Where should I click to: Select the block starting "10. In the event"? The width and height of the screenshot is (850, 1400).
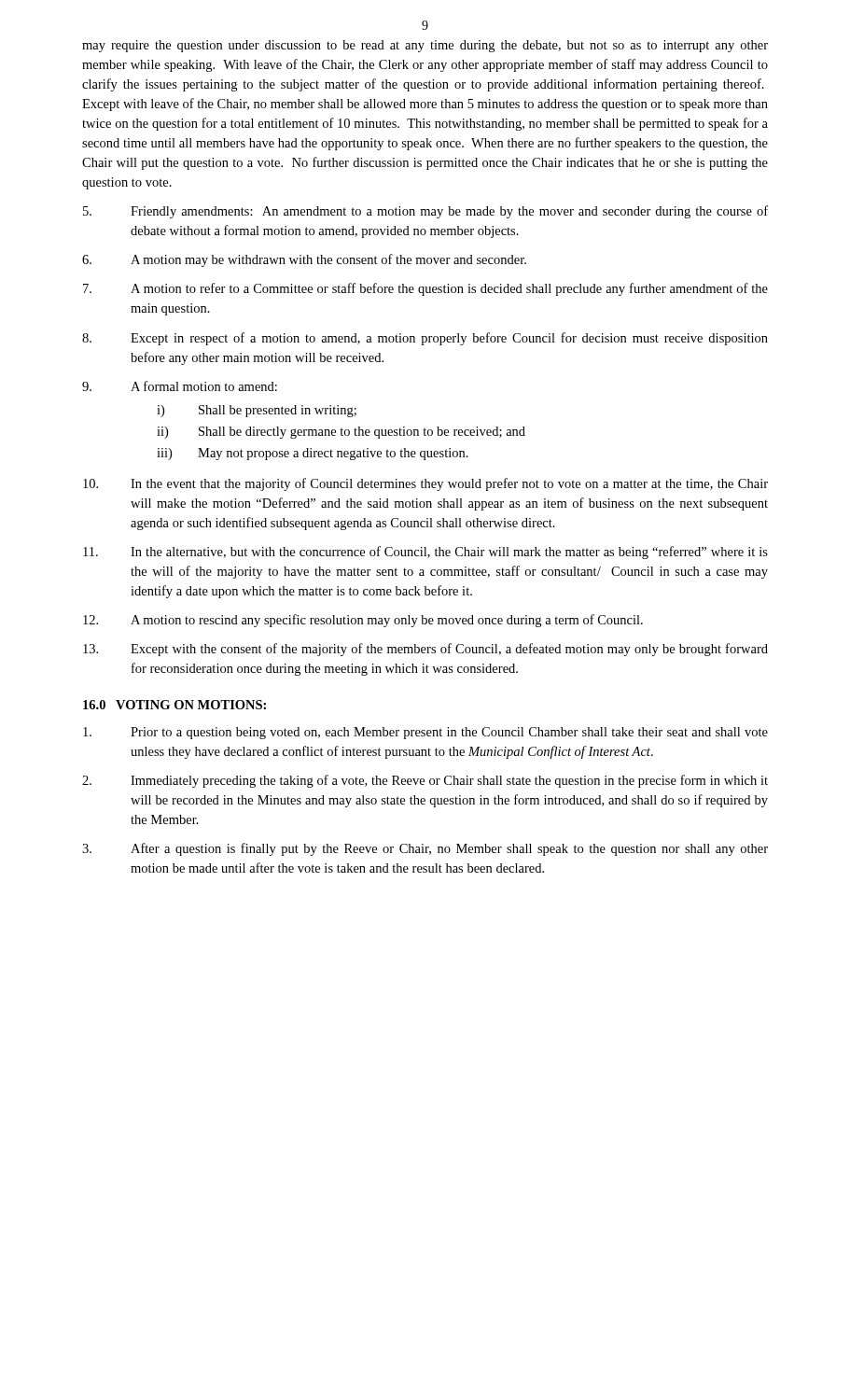425,503
